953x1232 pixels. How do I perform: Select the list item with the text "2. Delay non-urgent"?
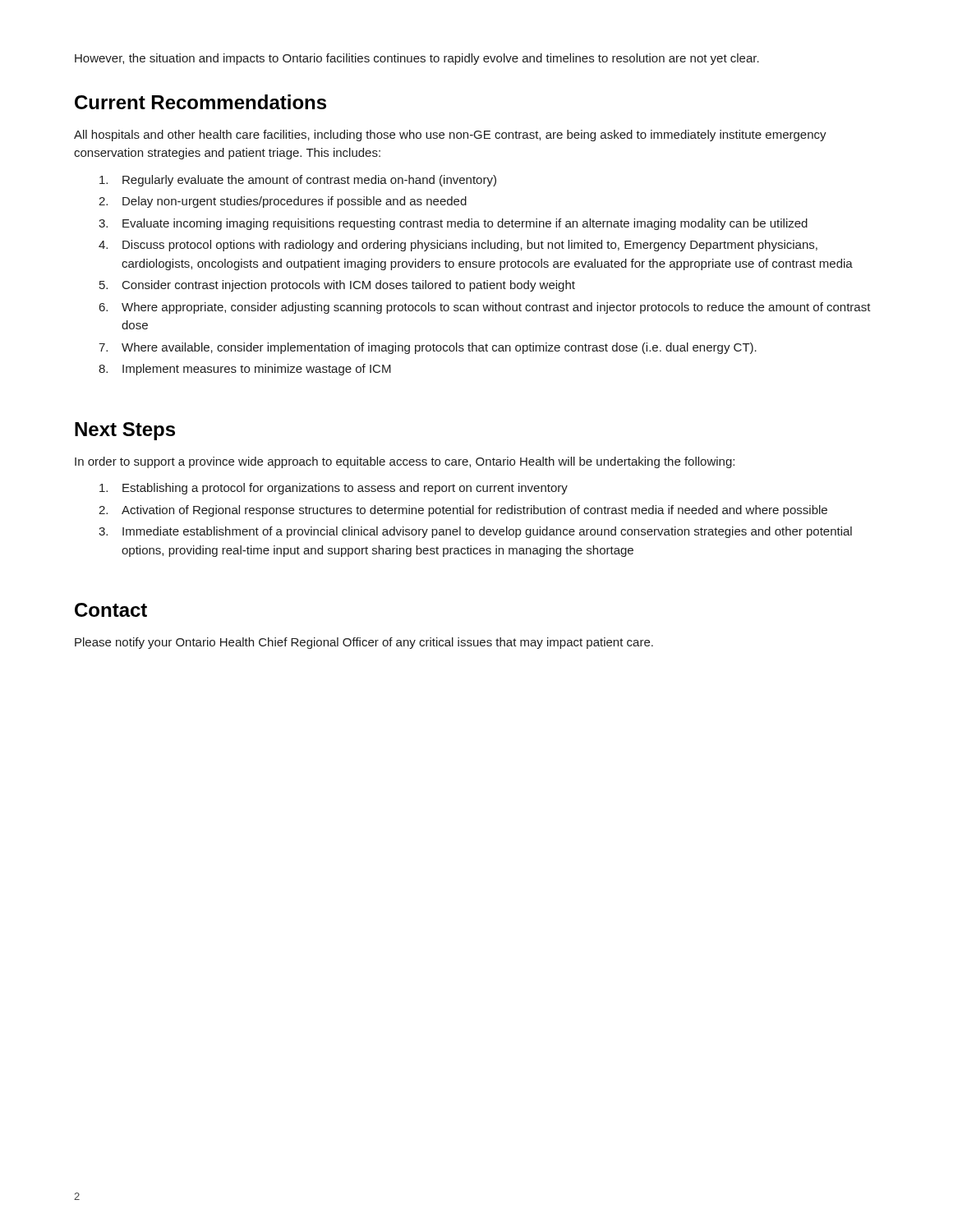pyautogui.click(x=283, y=202)
